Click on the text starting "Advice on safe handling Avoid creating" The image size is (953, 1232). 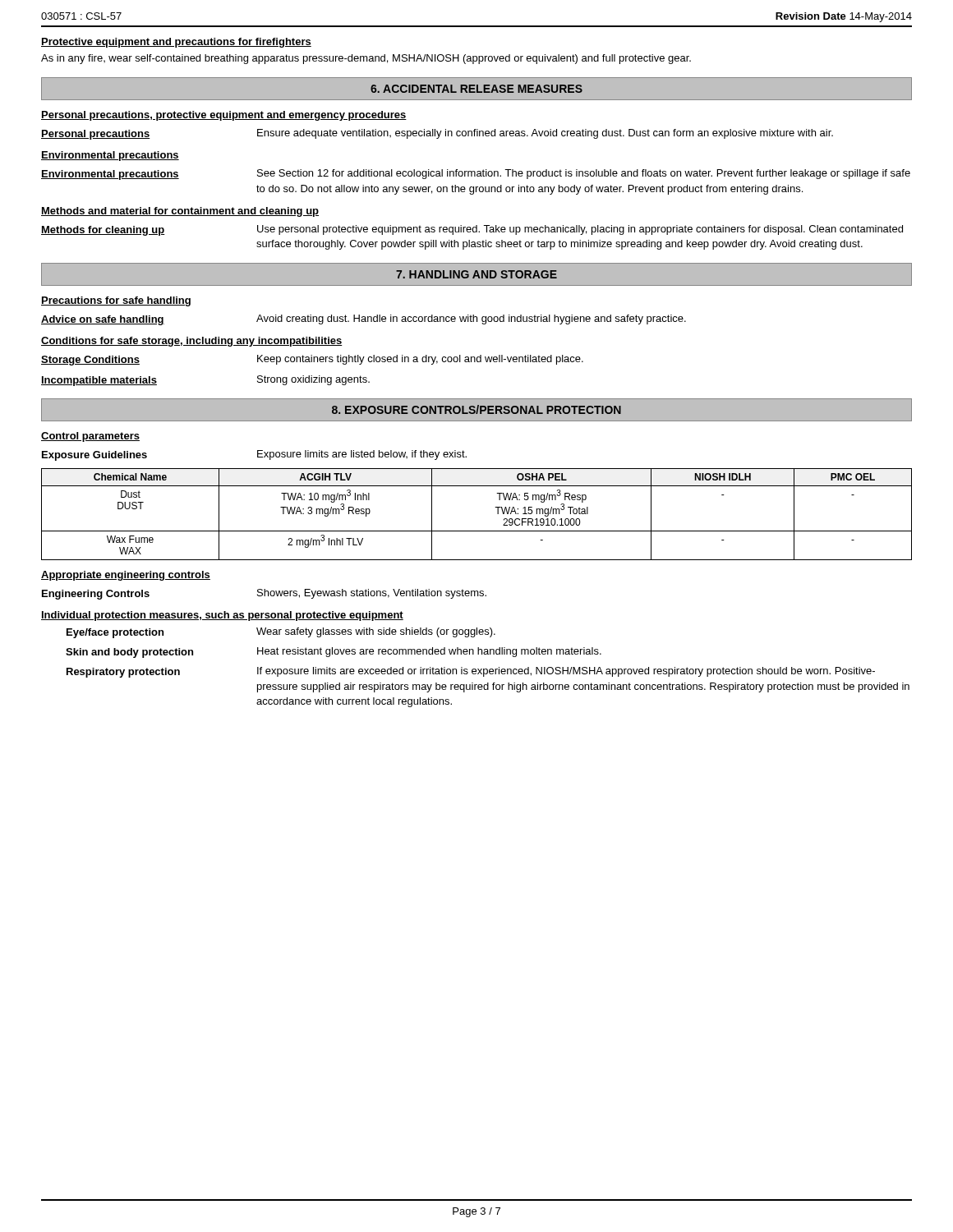tap(476, 319)
